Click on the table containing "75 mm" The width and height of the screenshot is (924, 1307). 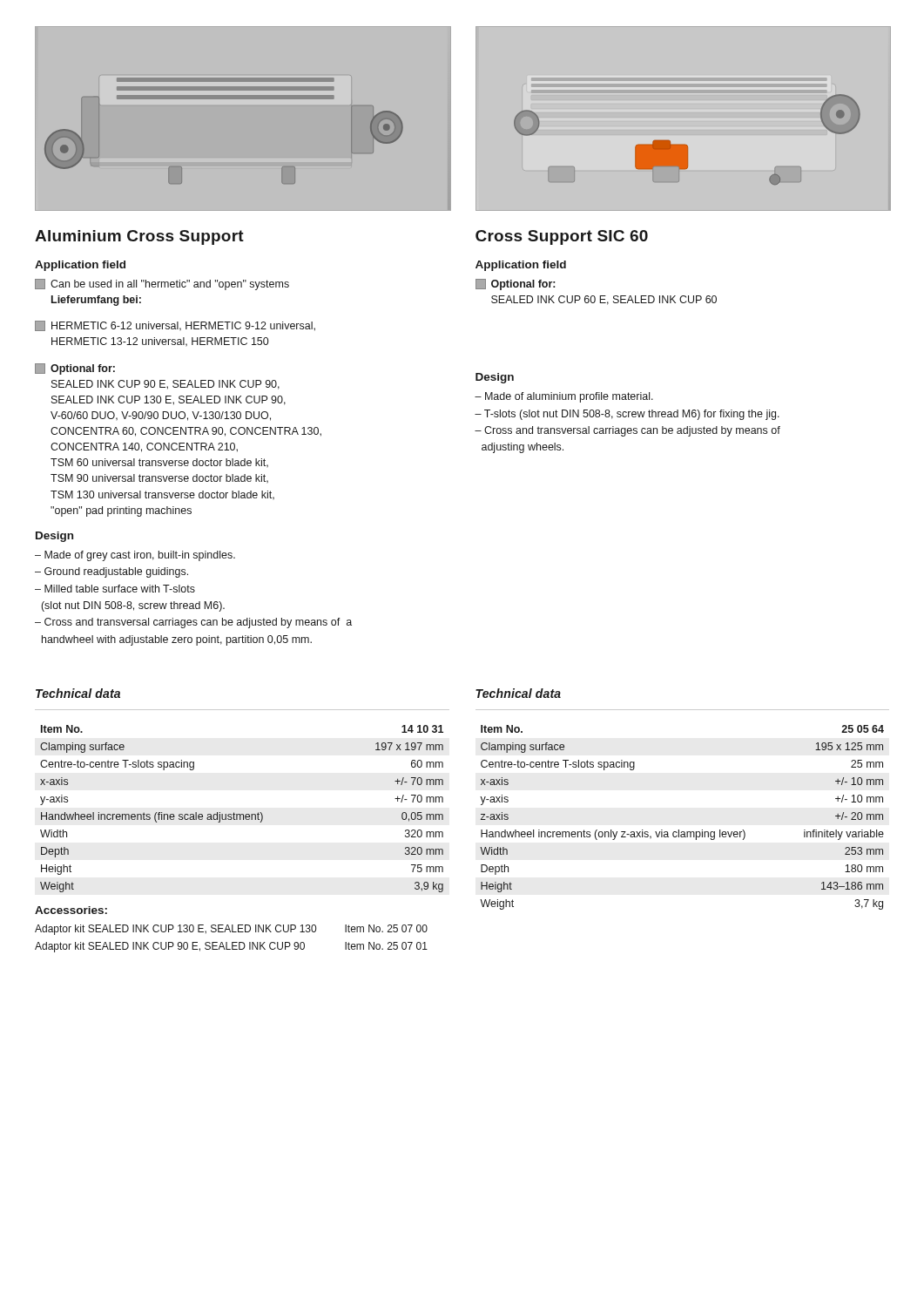pos(242,808)
